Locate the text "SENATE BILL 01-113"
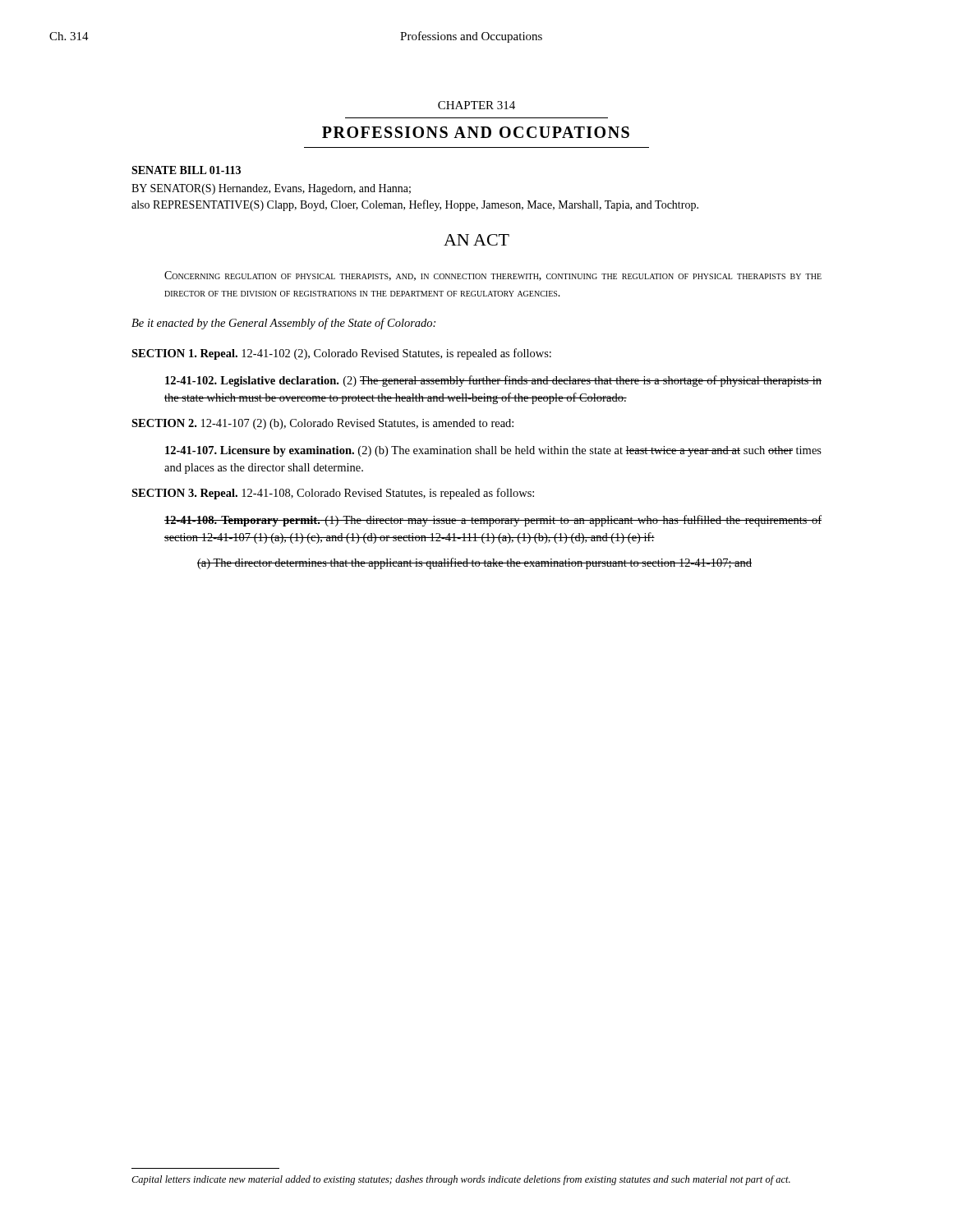The image size is (953, 1232). pyautogui.click(x=186, y=170)
